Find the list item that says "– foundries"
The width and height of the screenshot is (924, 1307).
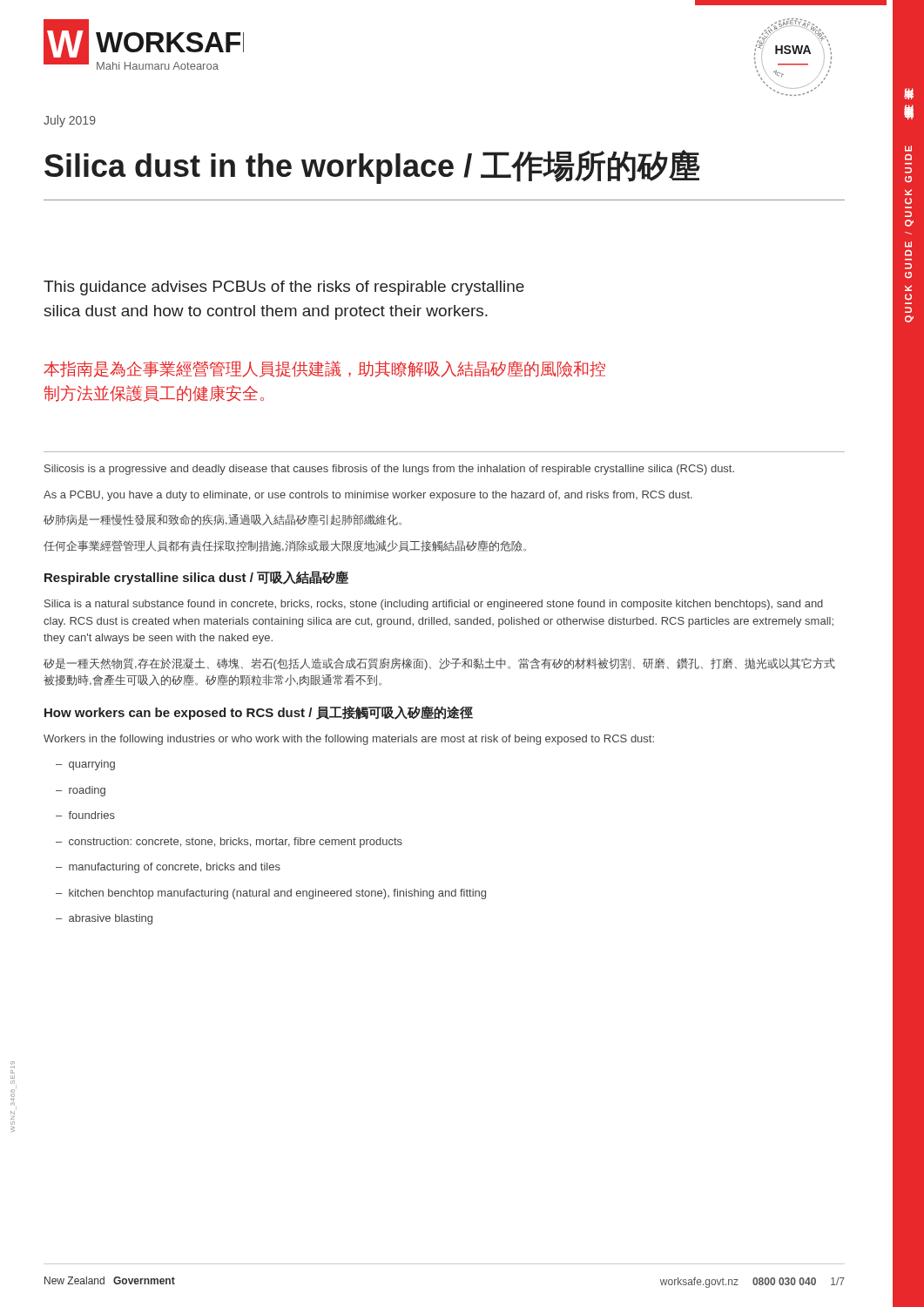click(85, 815)
